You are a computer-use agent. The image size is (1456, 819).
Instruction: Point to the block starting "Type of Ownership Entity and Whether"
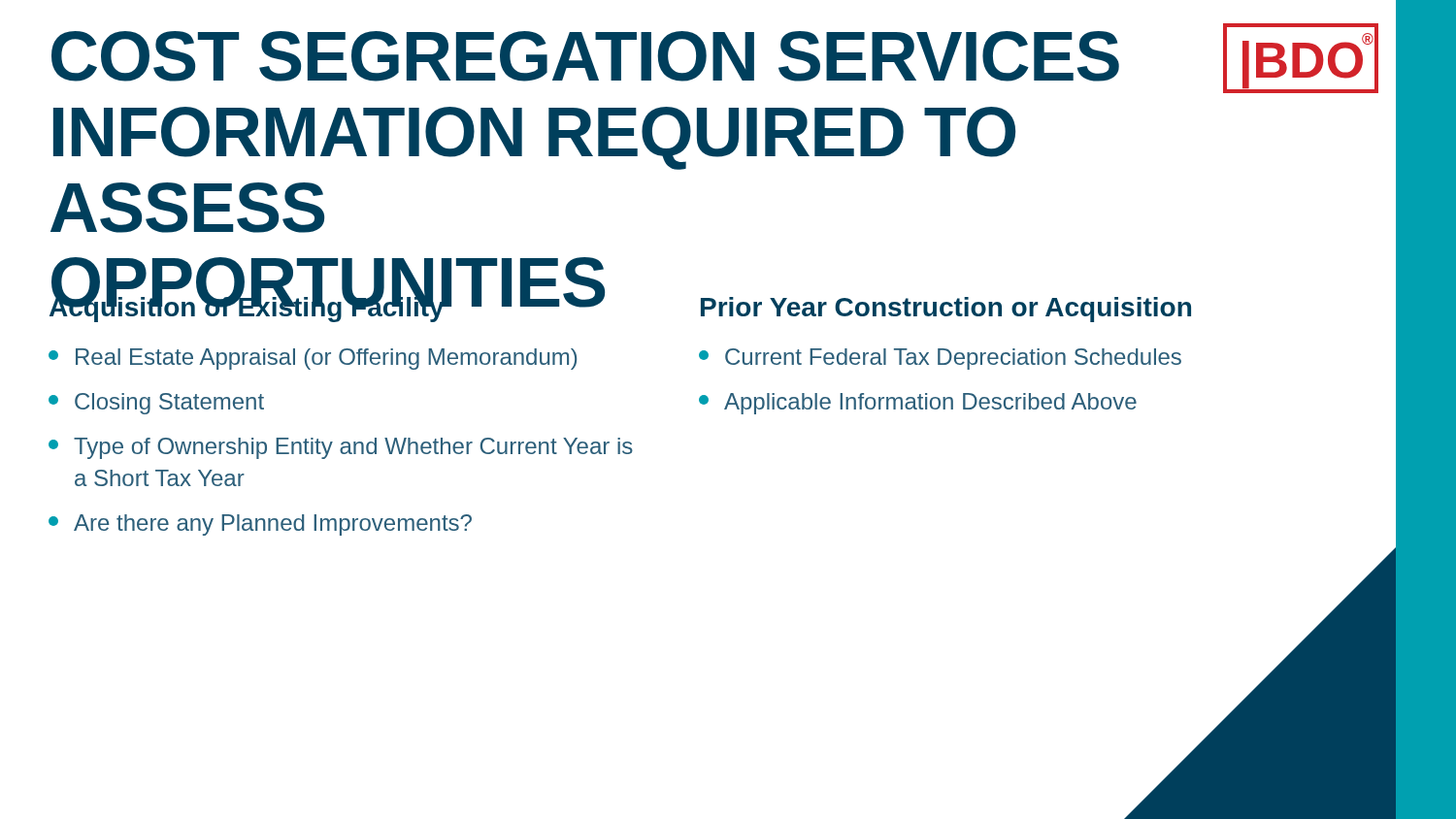(349, 463)
